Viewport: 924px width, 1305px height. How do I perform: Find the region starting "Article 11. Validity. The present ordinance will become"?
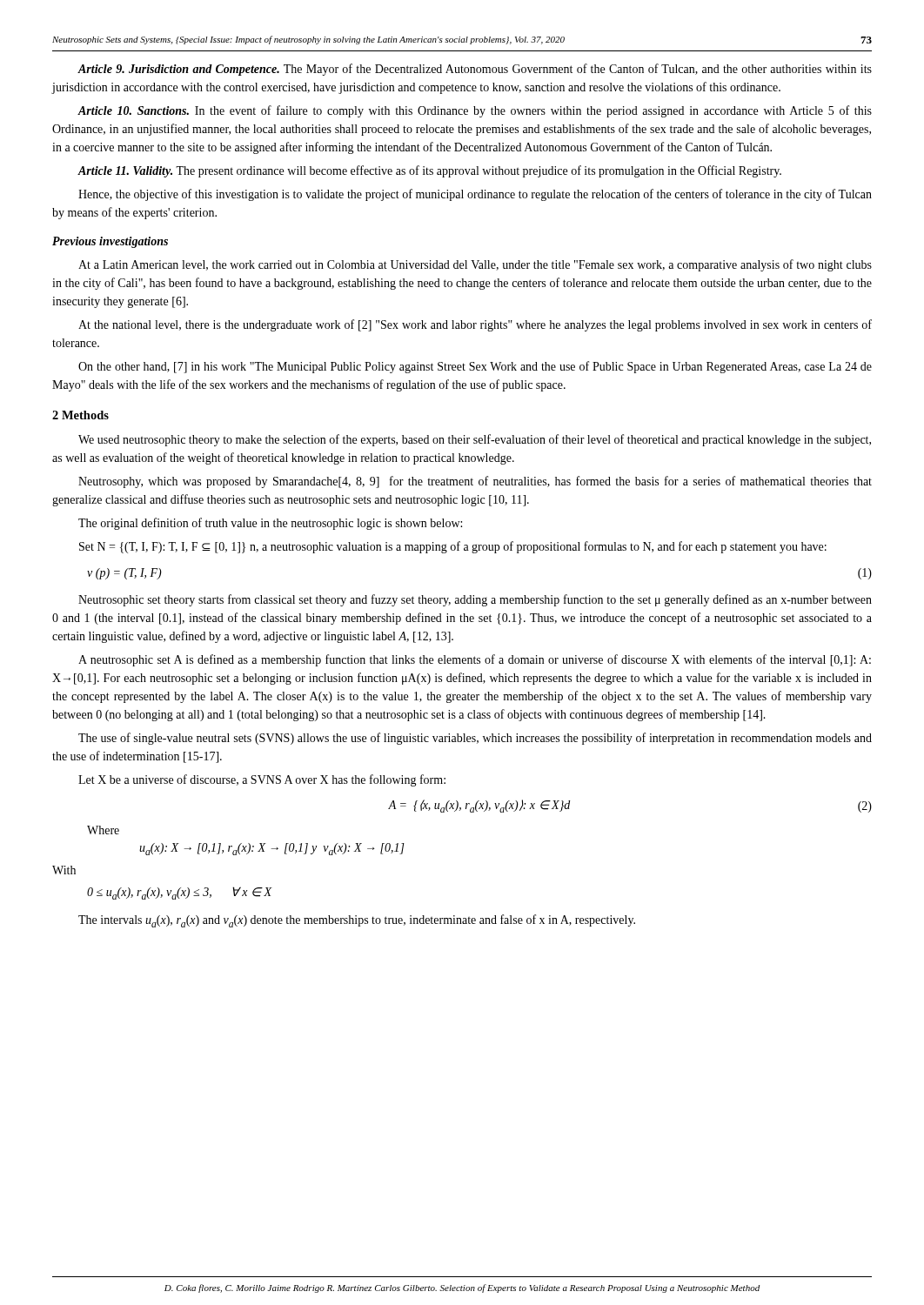point(462,171)
